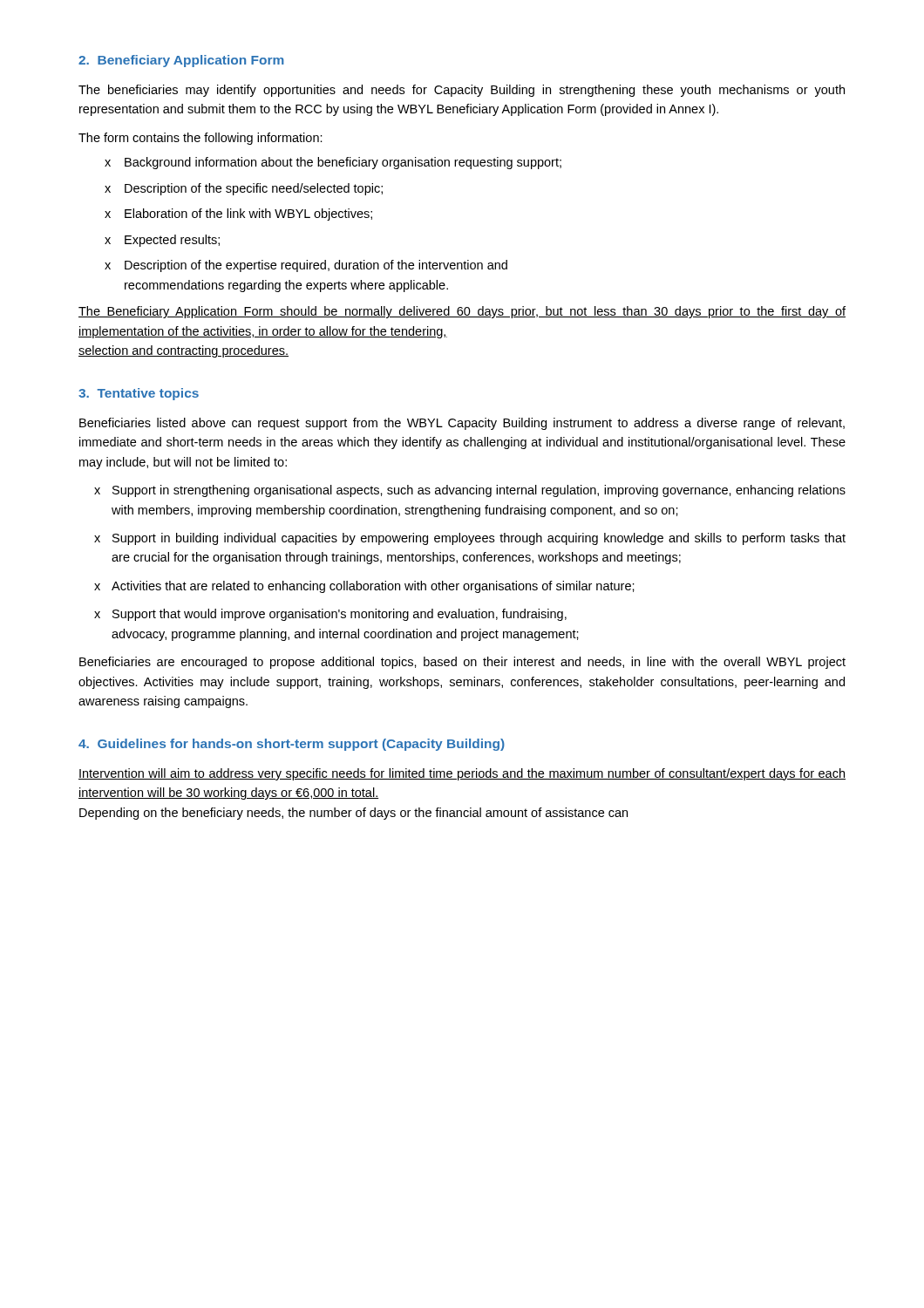Image resolution: width=924 pixels, height=1308 pixels.
Task: Locate the list item containing "x Support in building individual capacities by empowering"
Action: point(470,548)
